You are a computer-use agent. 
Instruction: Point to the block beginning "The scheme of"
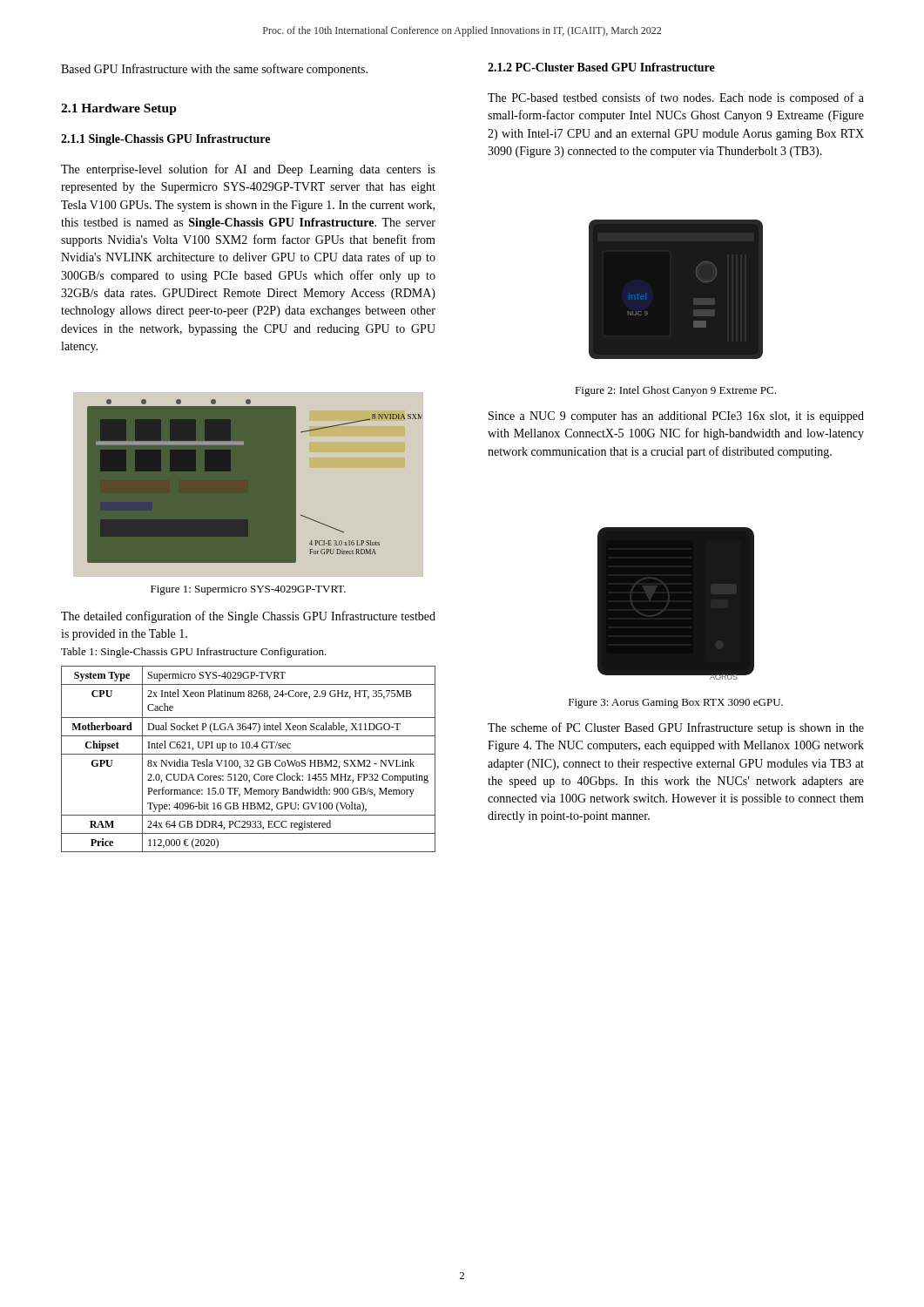pyautogui.click(x=676, y=773)
